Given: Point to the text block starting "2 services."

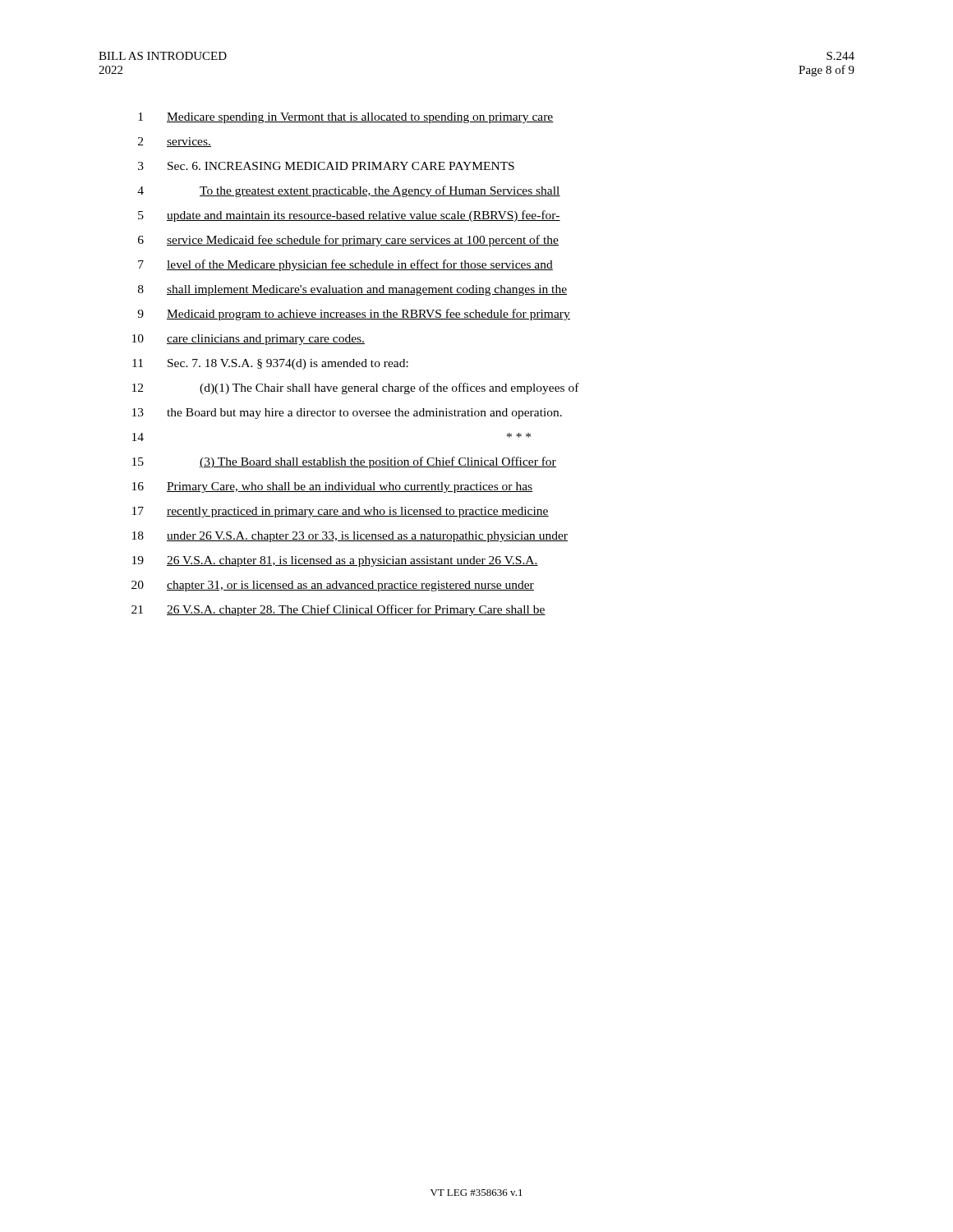Looking at the screenshot, I should (x=155, y=141).
